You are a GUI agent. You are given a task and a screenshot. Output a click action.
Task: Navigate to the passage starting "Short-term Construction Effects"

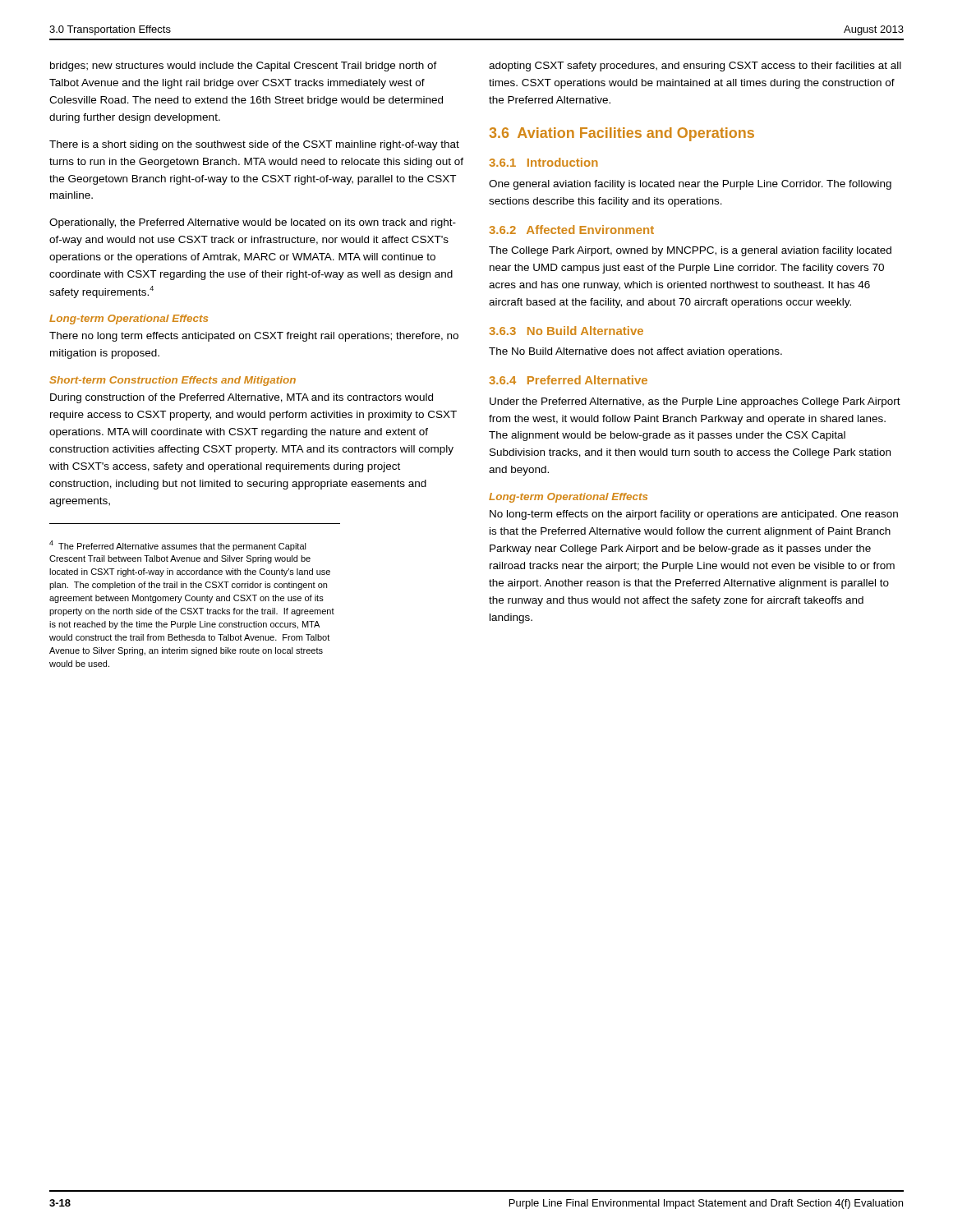tap(173, 380)
